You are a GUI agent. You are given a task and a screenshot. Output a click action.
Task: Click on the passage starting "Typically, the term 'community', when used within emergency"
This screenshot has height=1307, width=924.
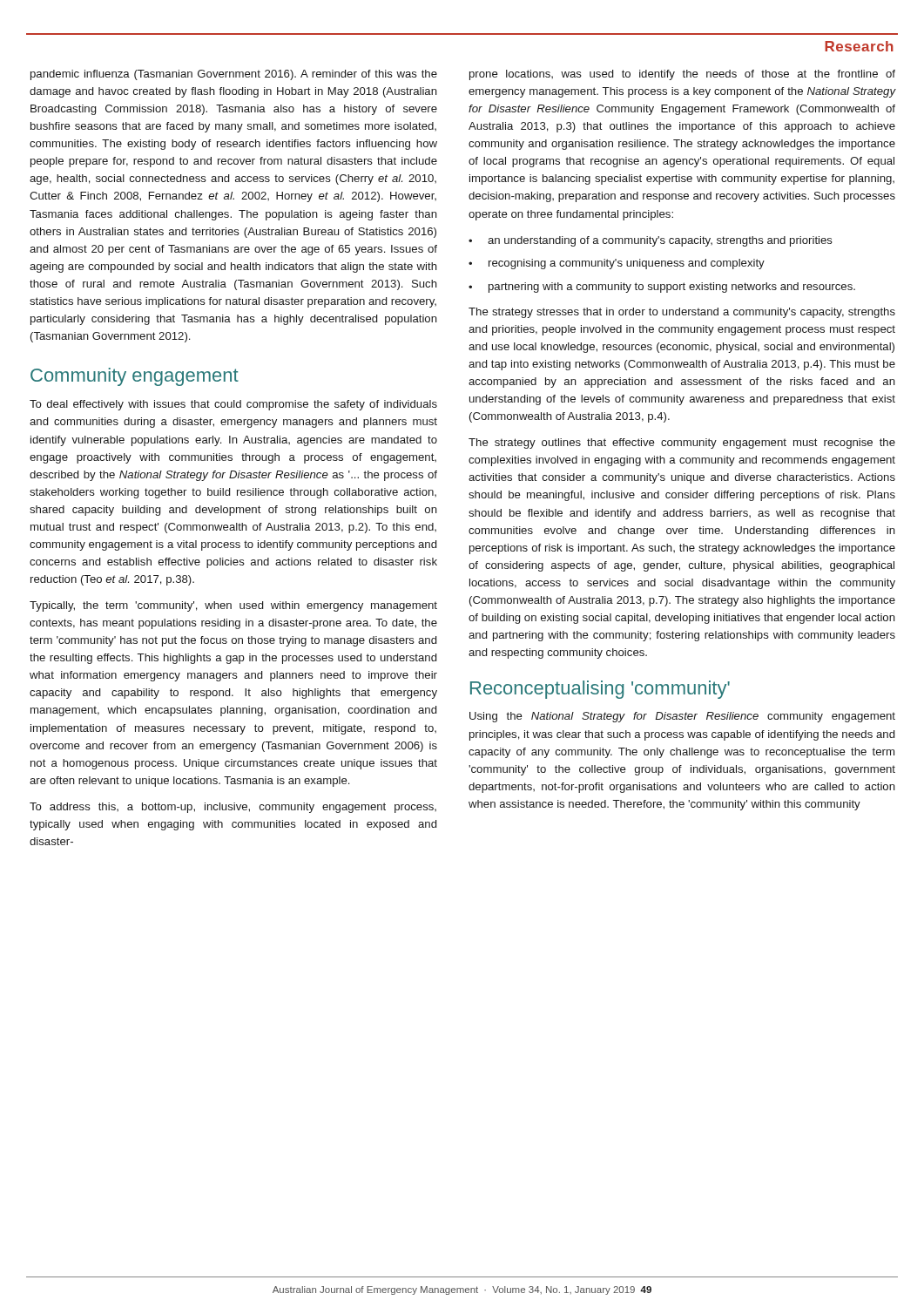tap(233, 693)
